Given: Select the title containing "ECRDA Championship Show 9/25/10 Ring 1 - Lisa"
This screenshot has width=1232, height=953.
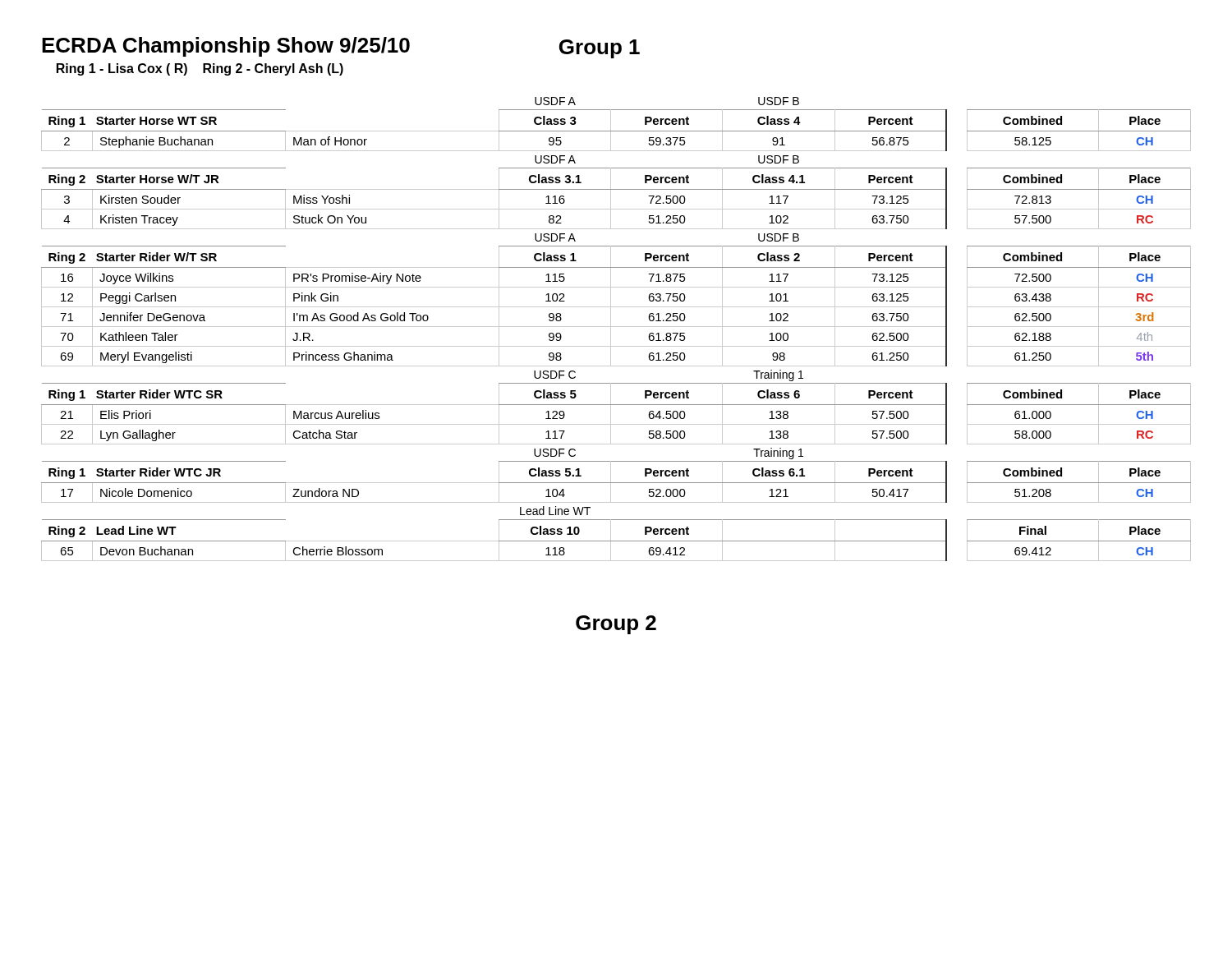Looking at the screenshot, I should (x=226, y=55).
